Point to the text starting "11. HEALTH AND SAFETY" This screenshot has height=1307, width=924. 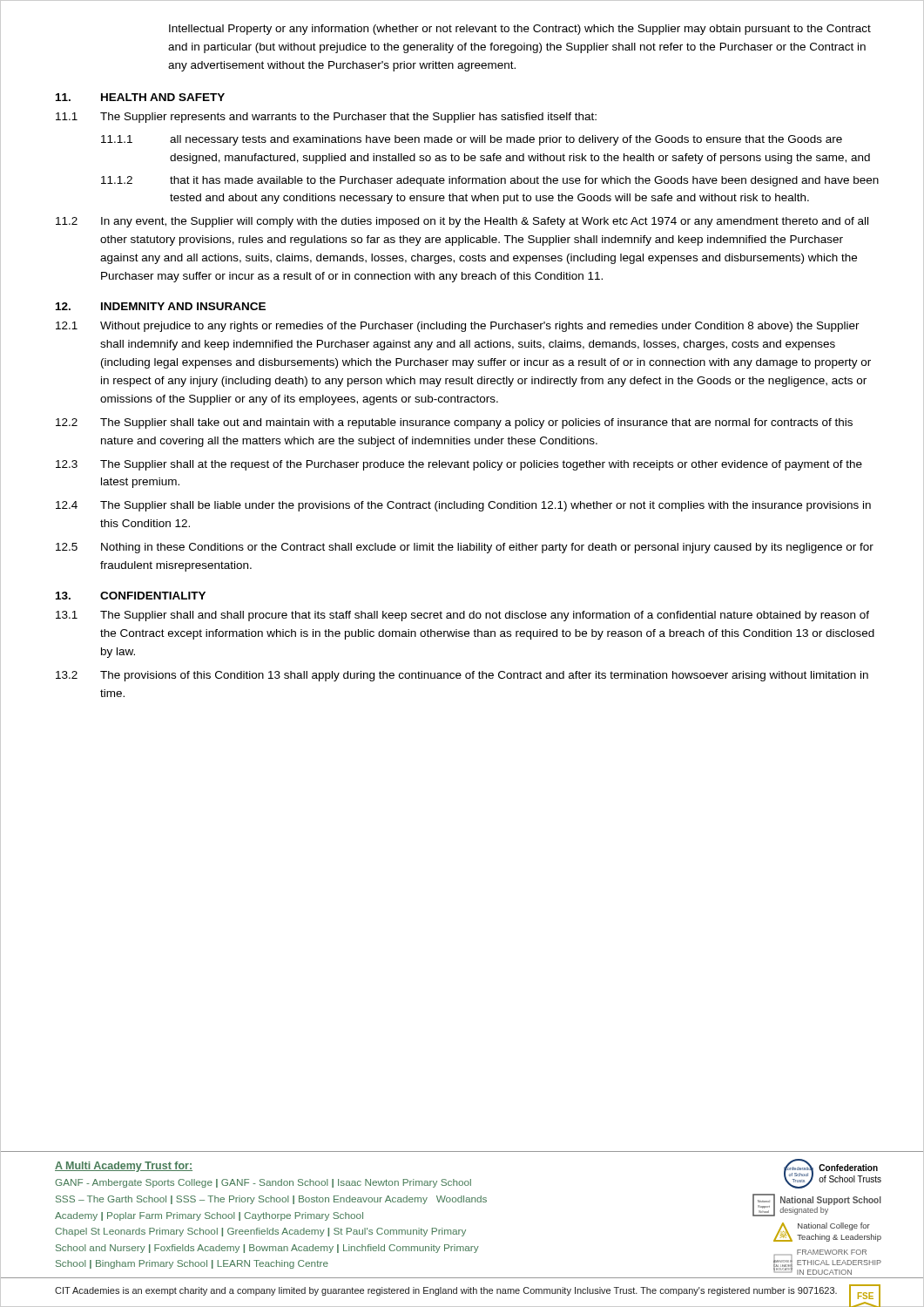pos(140,97)
